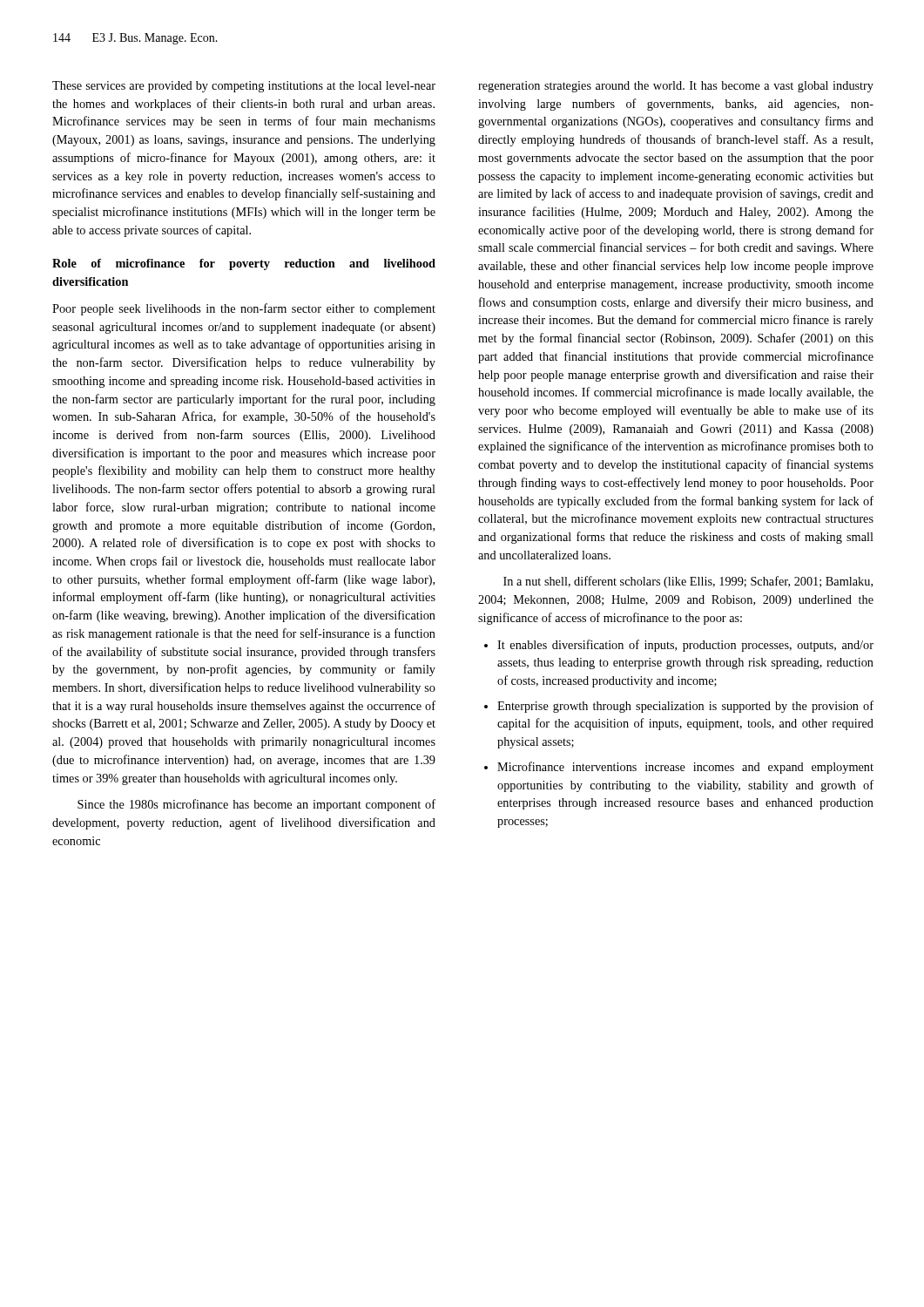Navigate to the region starting "It enables diversification of inputs, production"
The width and height of the screenshot is (924, 1307).
click(676, 663)
